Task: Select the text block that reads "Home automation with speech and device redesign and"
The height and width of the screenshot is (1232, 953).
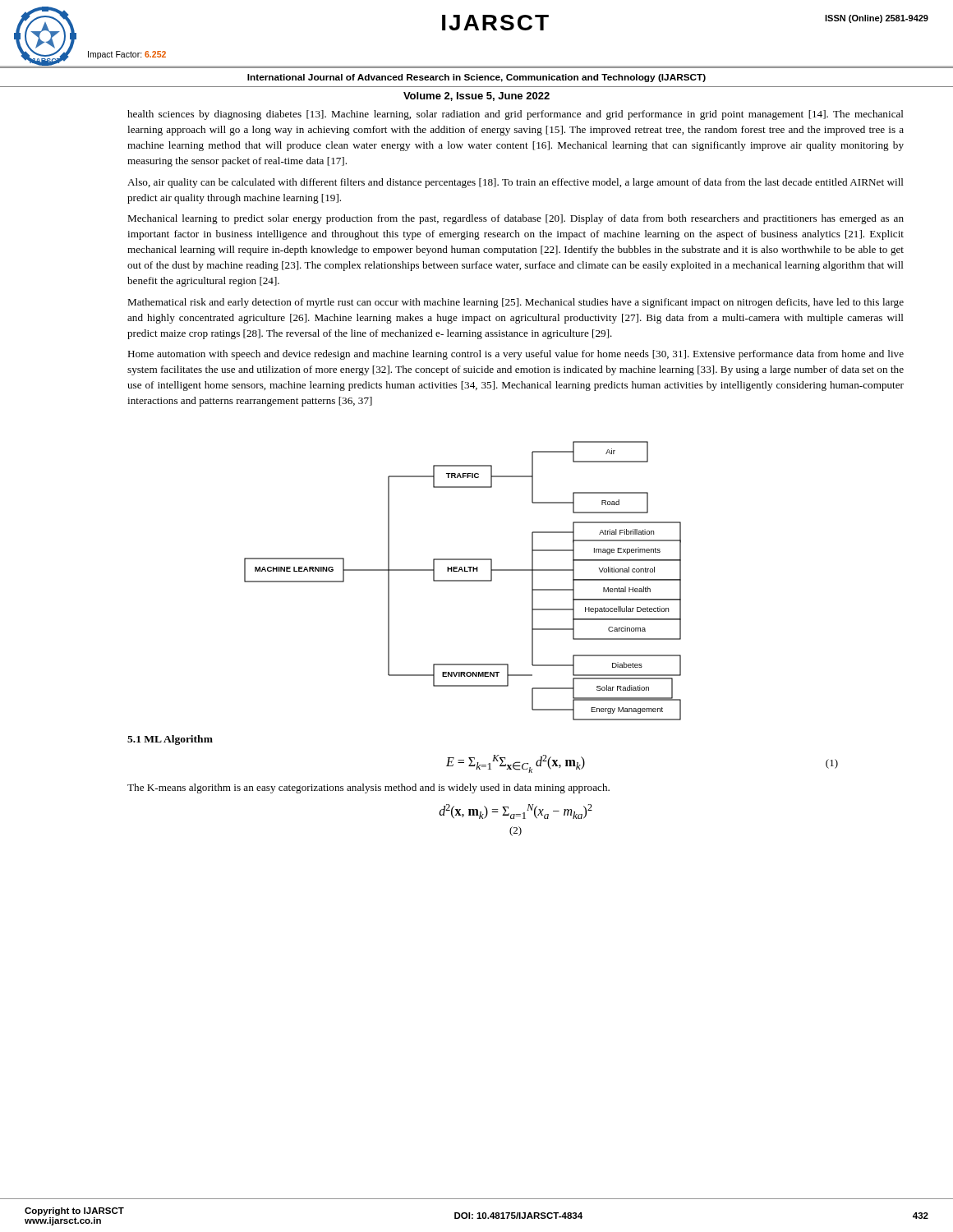Action: click(x=516, y=377)
